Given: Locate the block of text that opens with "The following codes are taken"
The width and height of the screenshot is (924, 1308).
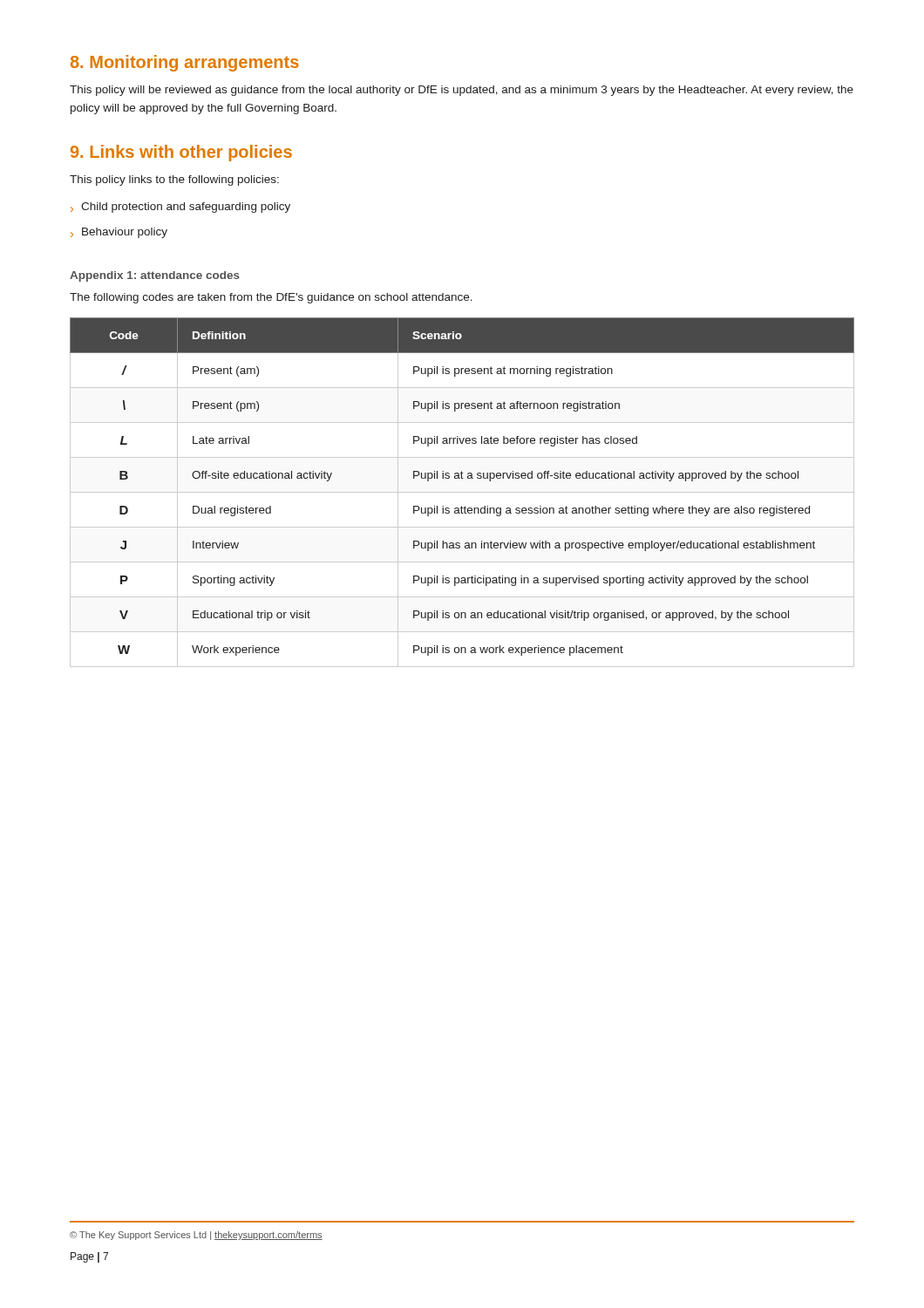Looking at the screenshot, I should (271, 297).
